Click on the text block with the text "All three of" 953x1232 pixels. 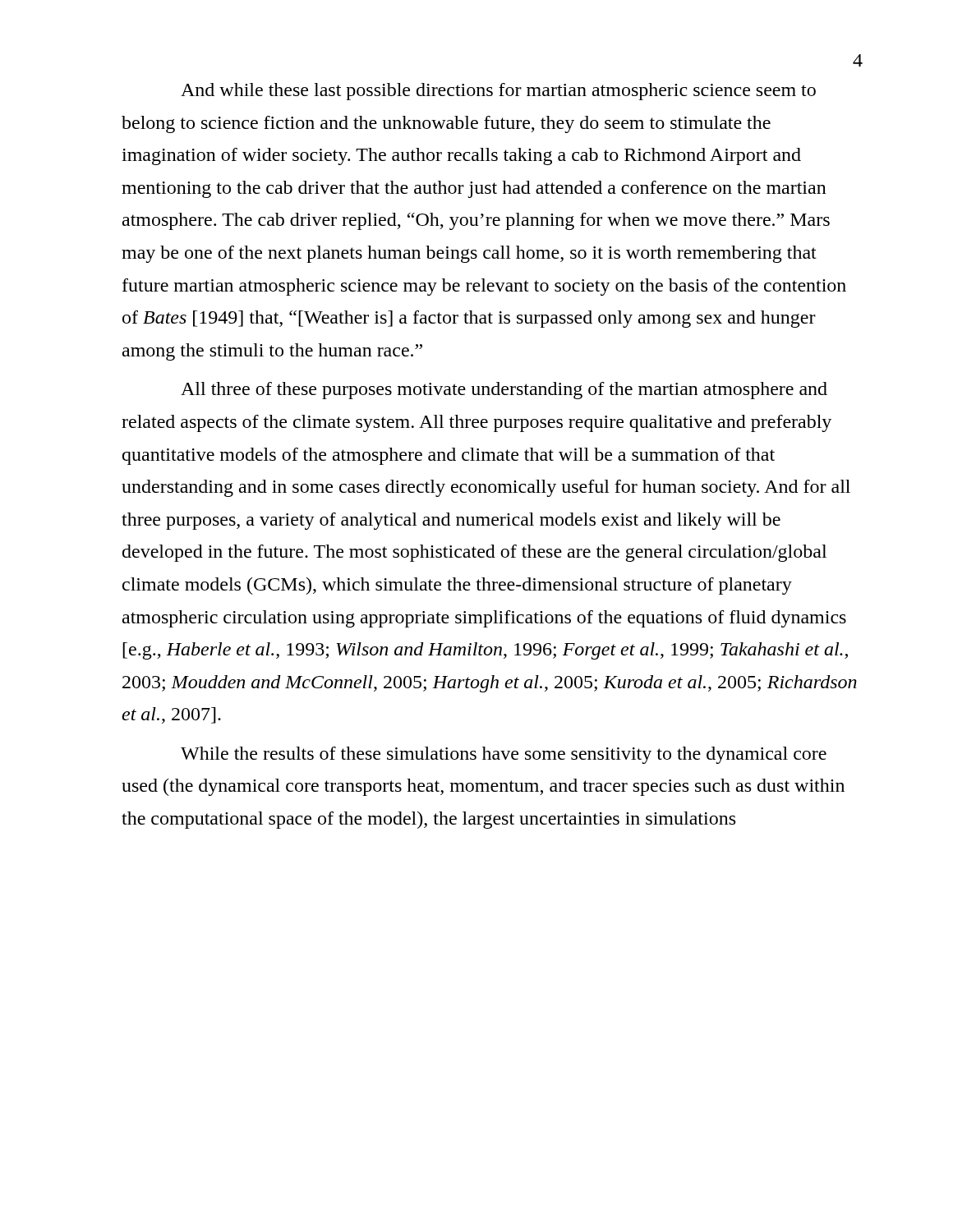point(492,552)
